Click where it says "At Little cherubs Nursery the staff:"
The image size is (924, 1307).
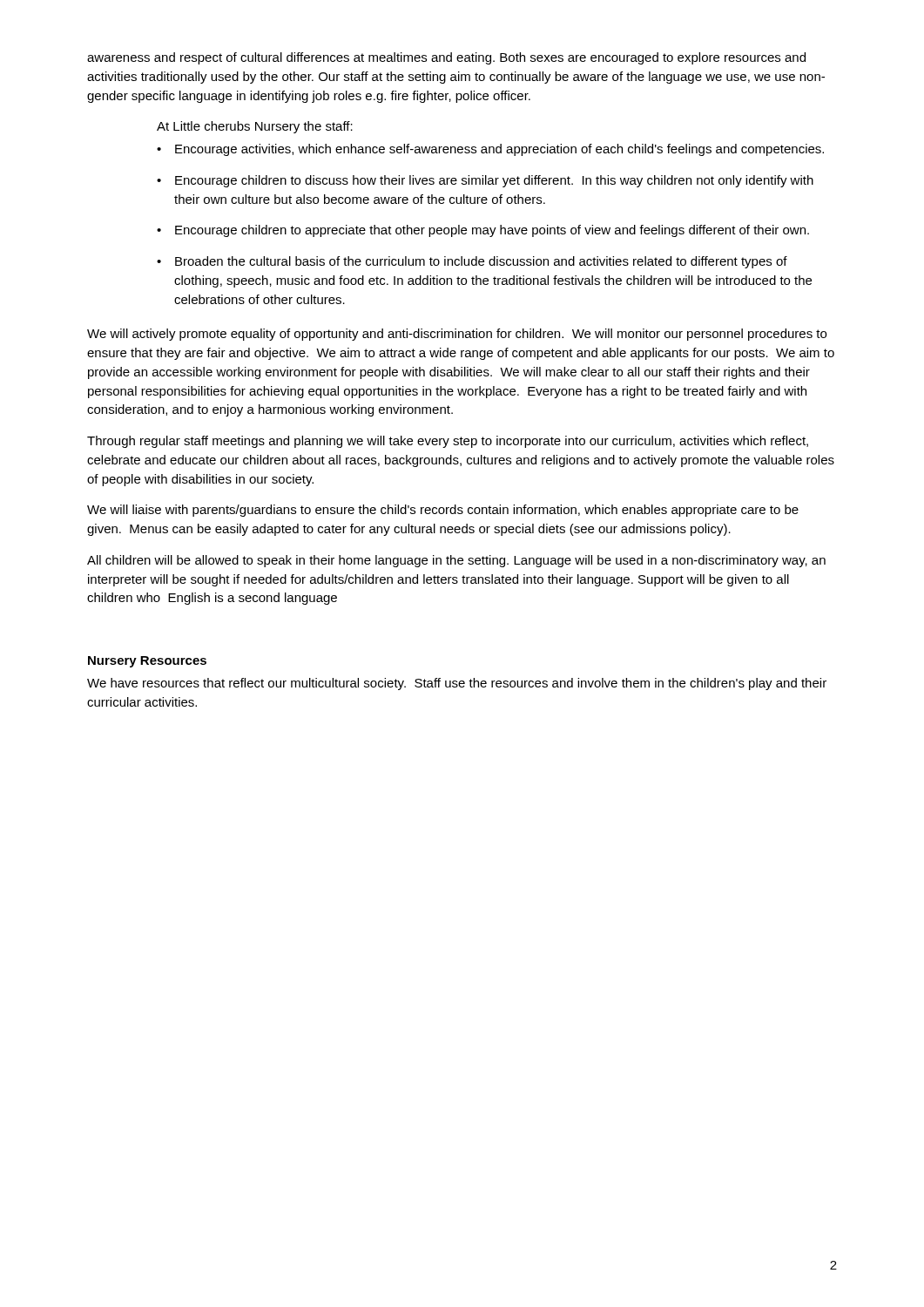point(255,127)
